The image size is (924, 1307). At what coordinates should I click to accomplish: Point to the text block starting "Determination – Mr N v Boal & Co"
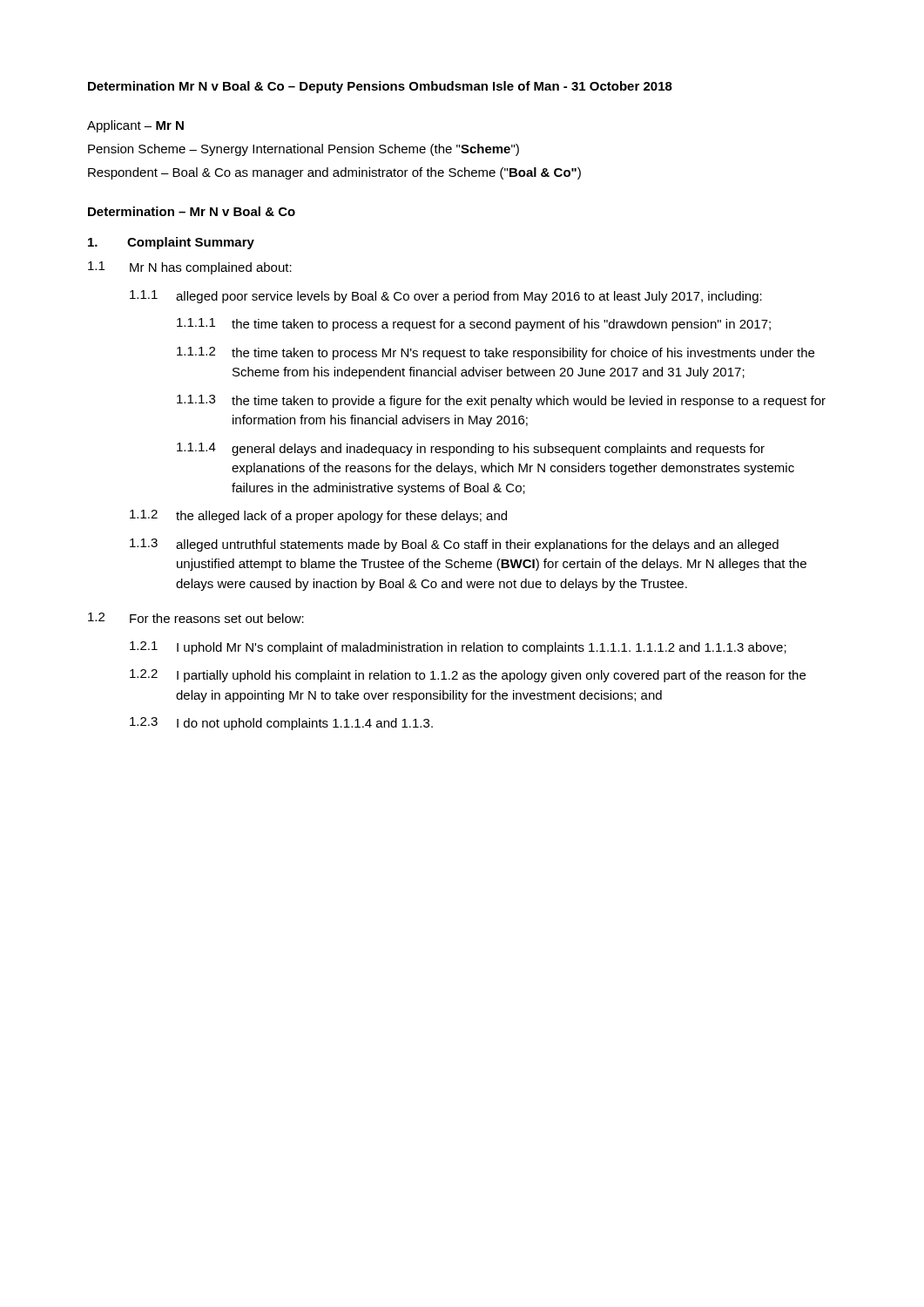click(191, 211)
